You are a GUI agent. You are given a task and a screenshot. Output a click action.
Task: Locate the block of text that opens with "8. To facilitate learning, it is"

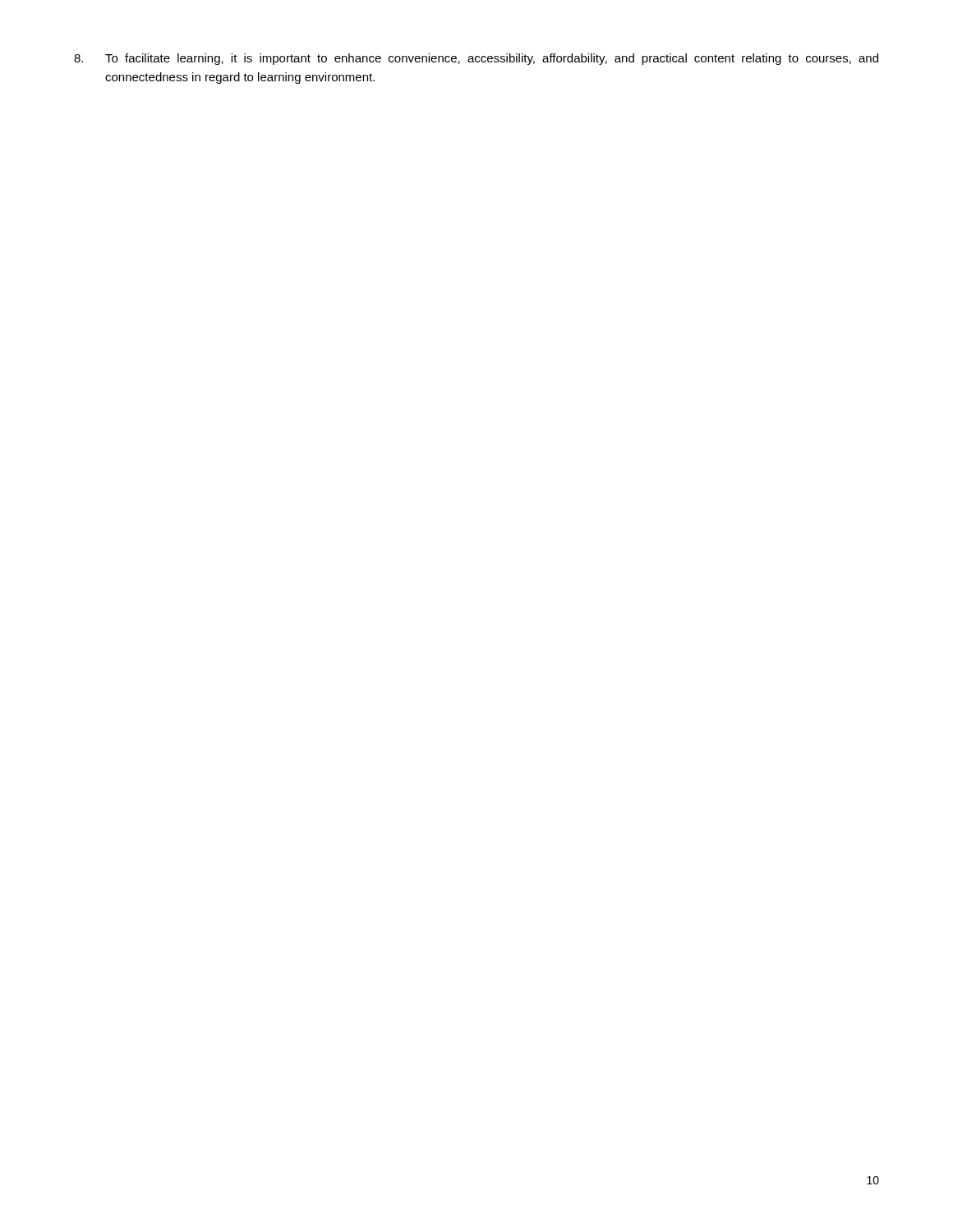pos(476,68)
